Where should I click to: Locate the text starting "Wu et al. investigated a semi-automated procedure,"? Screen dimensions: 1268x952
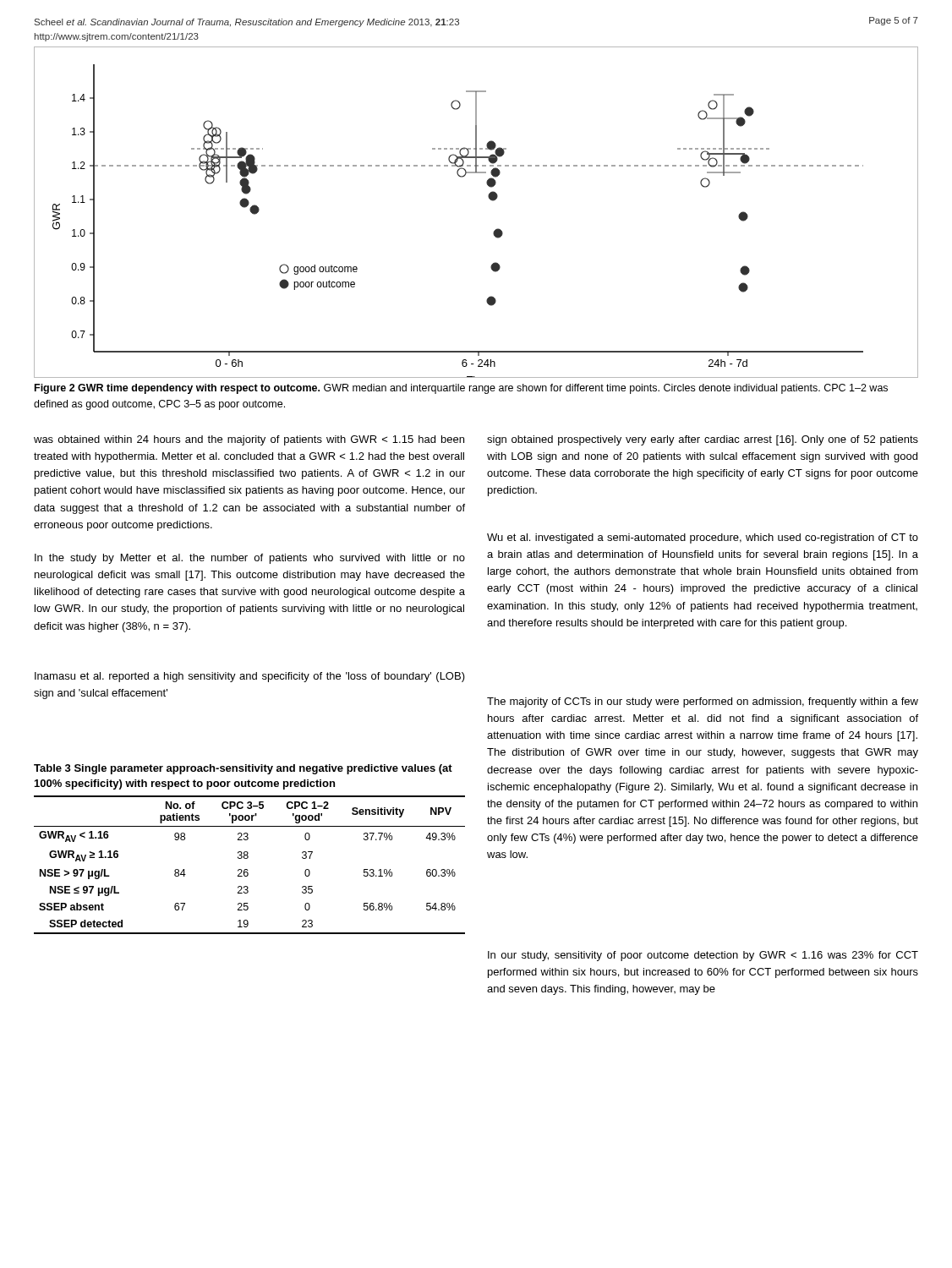(x=703, y=580)
